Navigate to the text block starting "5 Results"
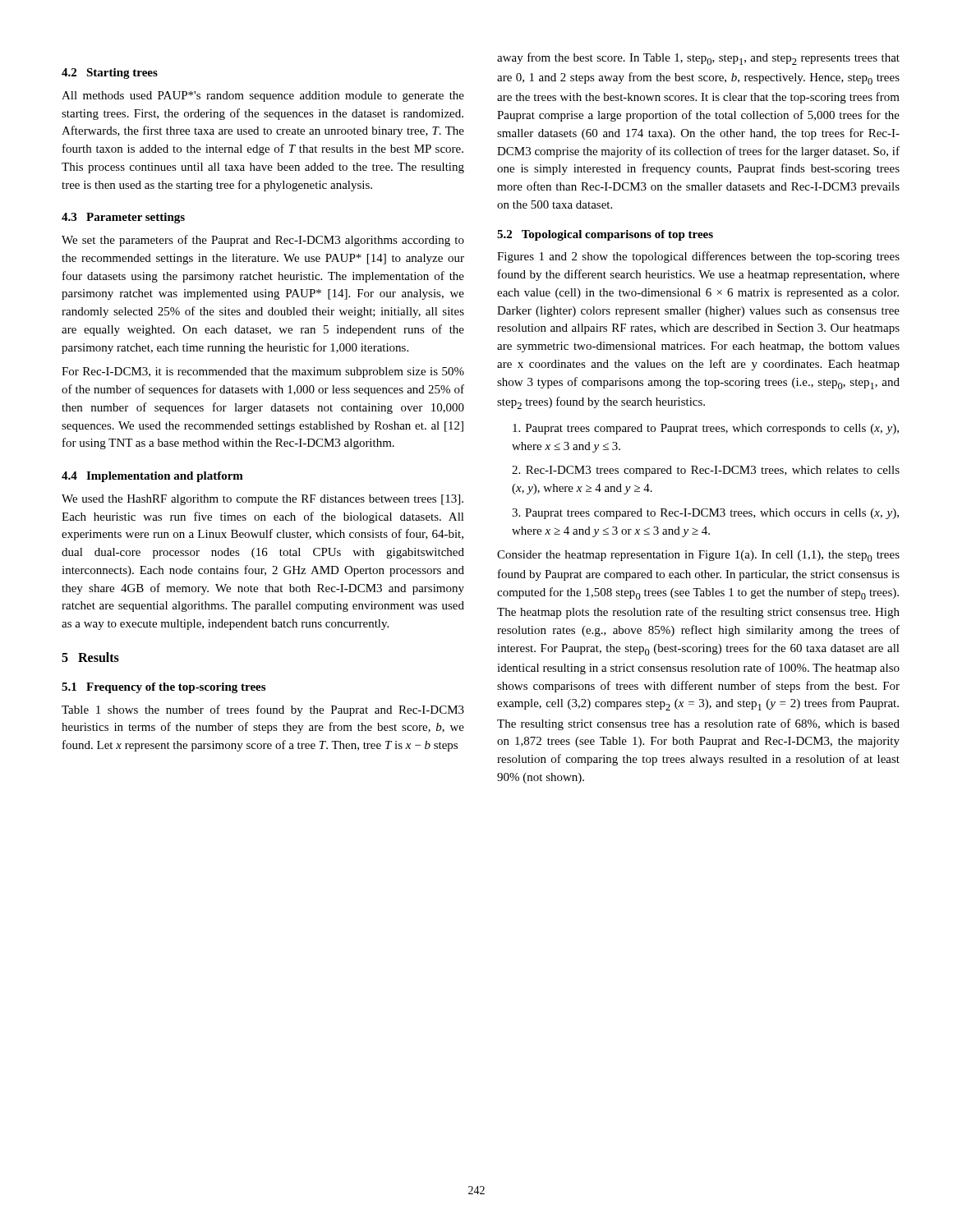This screenshot has width=953, height=1232. point(90,657)
